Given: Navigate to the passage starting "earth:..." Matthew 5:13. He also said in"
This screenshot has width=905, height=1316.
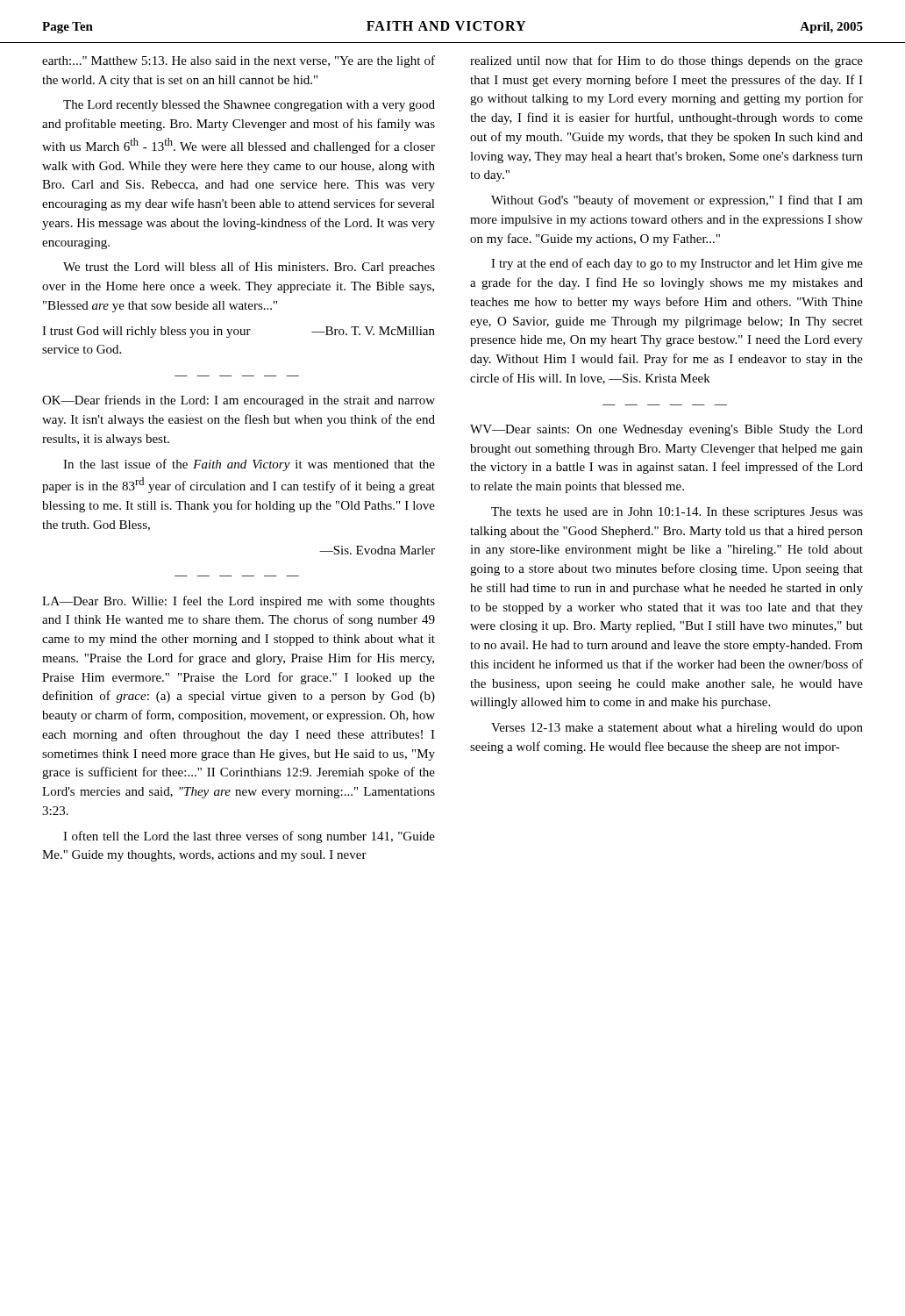Looking at the screenshot, I should click(239, 71).
